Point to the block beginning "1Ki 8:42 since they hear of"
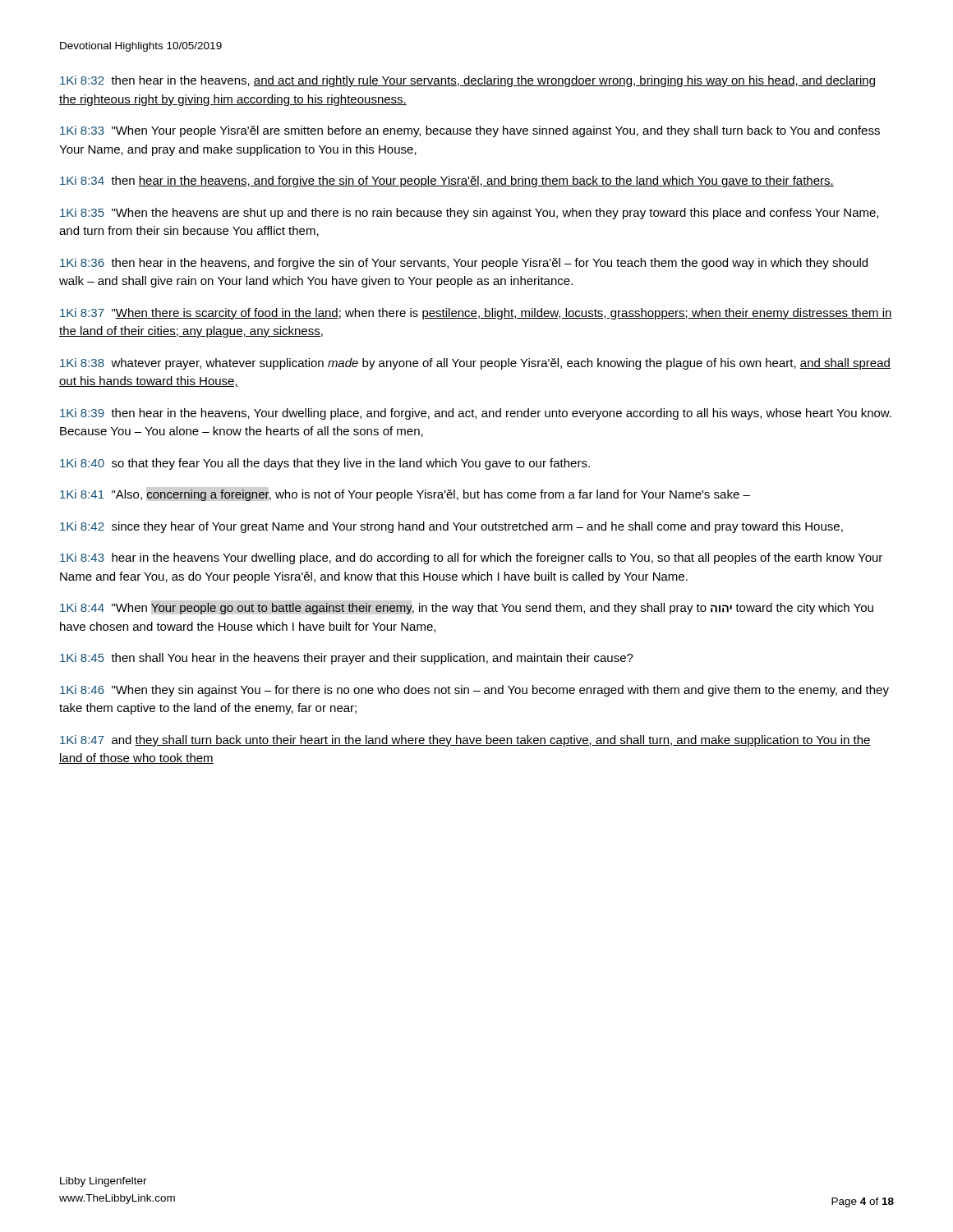The width and height of the screenshot is (953, 1232). [451, 526]
